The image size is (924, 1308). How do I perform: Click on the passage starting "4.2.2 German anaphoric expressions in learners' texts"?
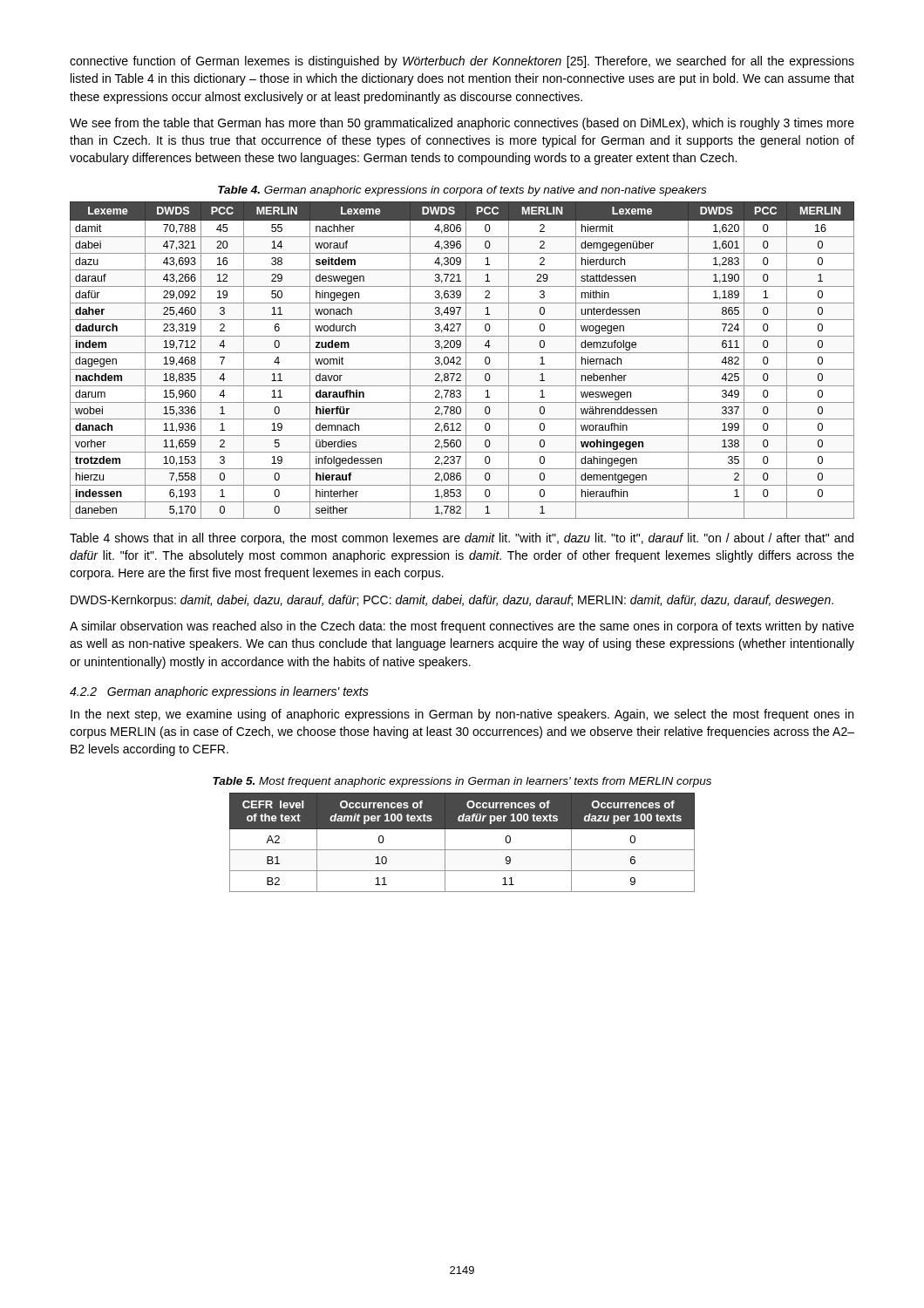(x=219, y=691)
